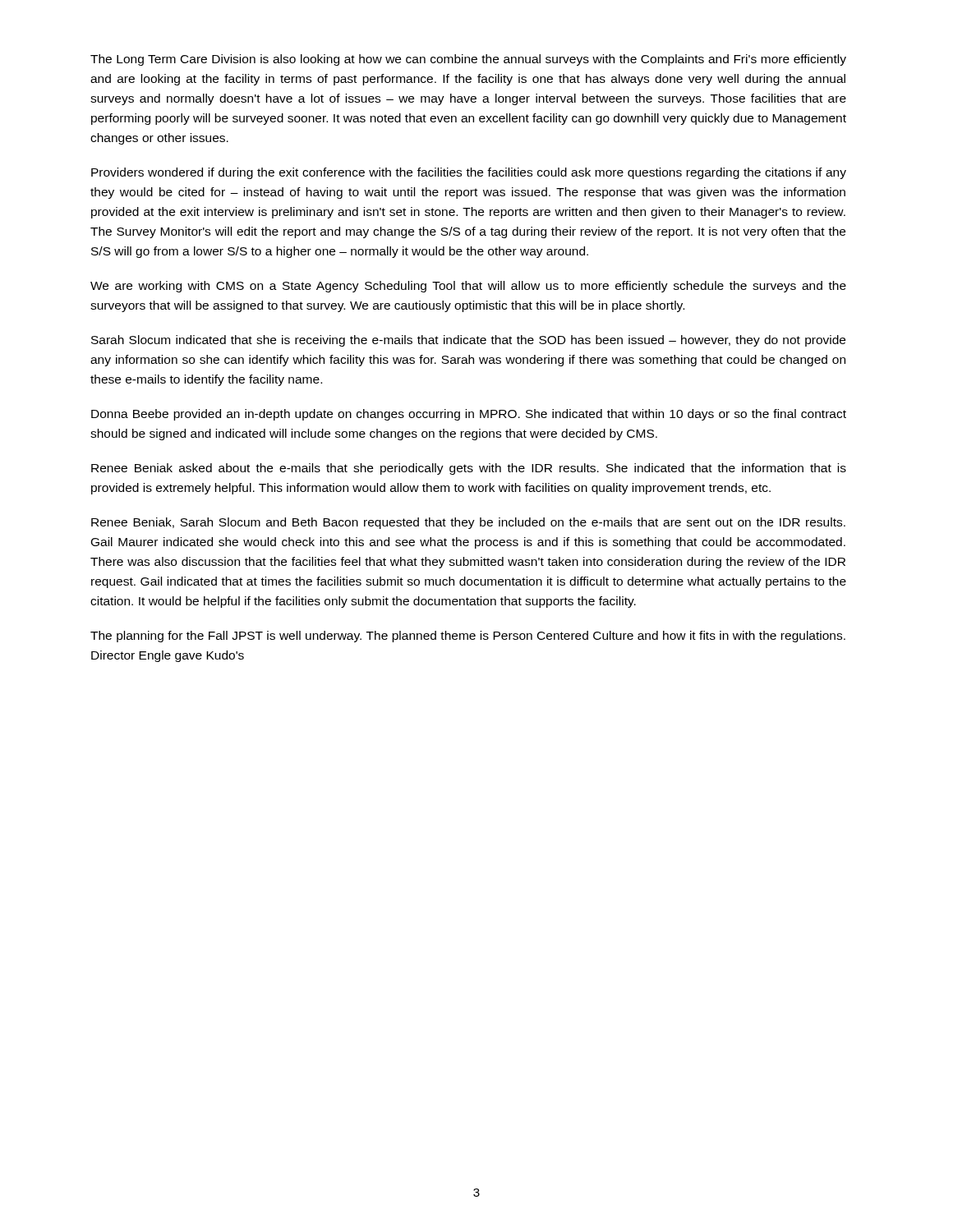Click on the region starting "Renee Beniak asked about the e-mails that"
The width and height of the screenshot is (953, 1232).
coord(468,478)
